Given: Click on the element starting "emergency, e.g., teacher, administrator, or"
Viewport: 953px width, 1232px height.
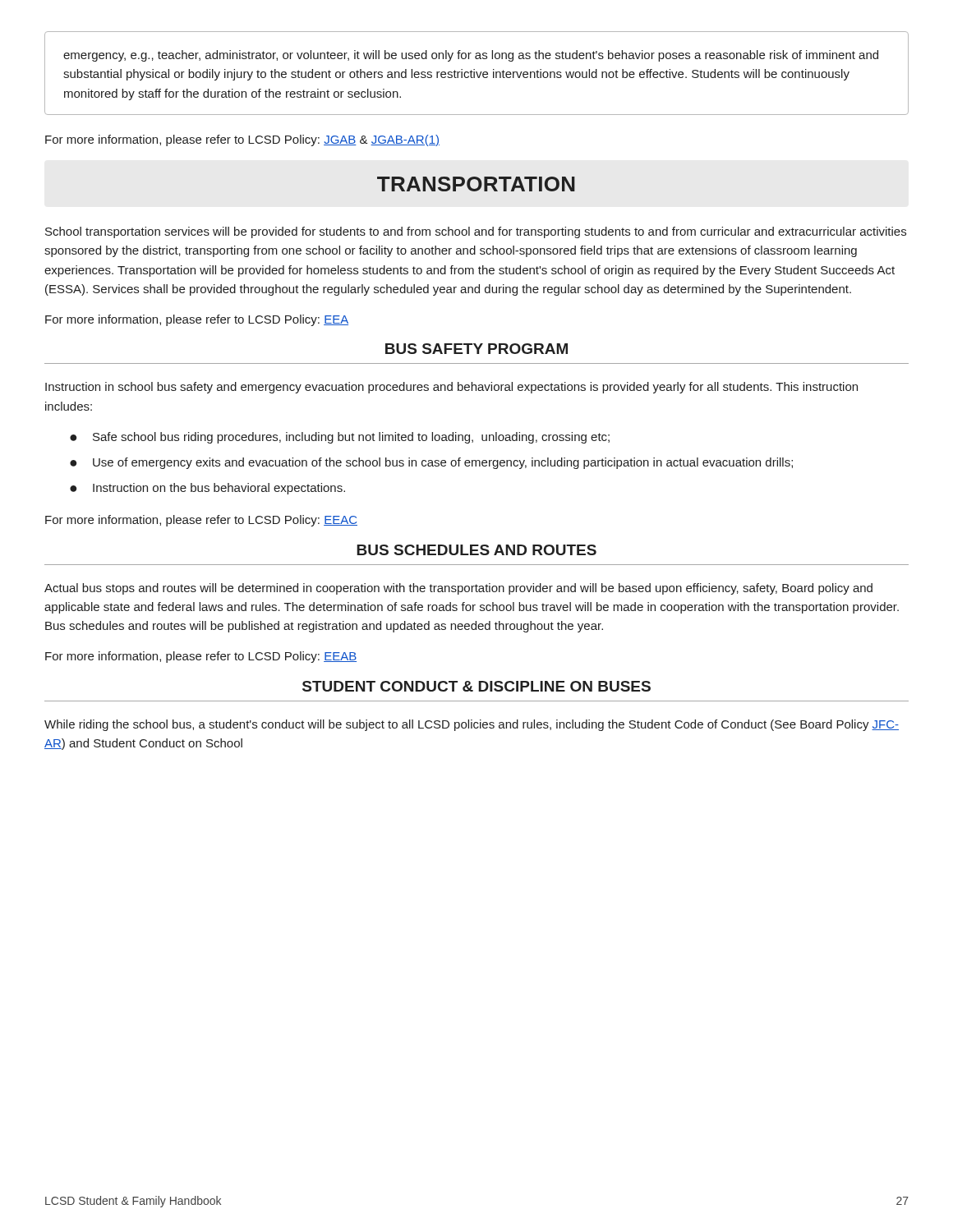Looking at the screenshot, I should (471, 74).
